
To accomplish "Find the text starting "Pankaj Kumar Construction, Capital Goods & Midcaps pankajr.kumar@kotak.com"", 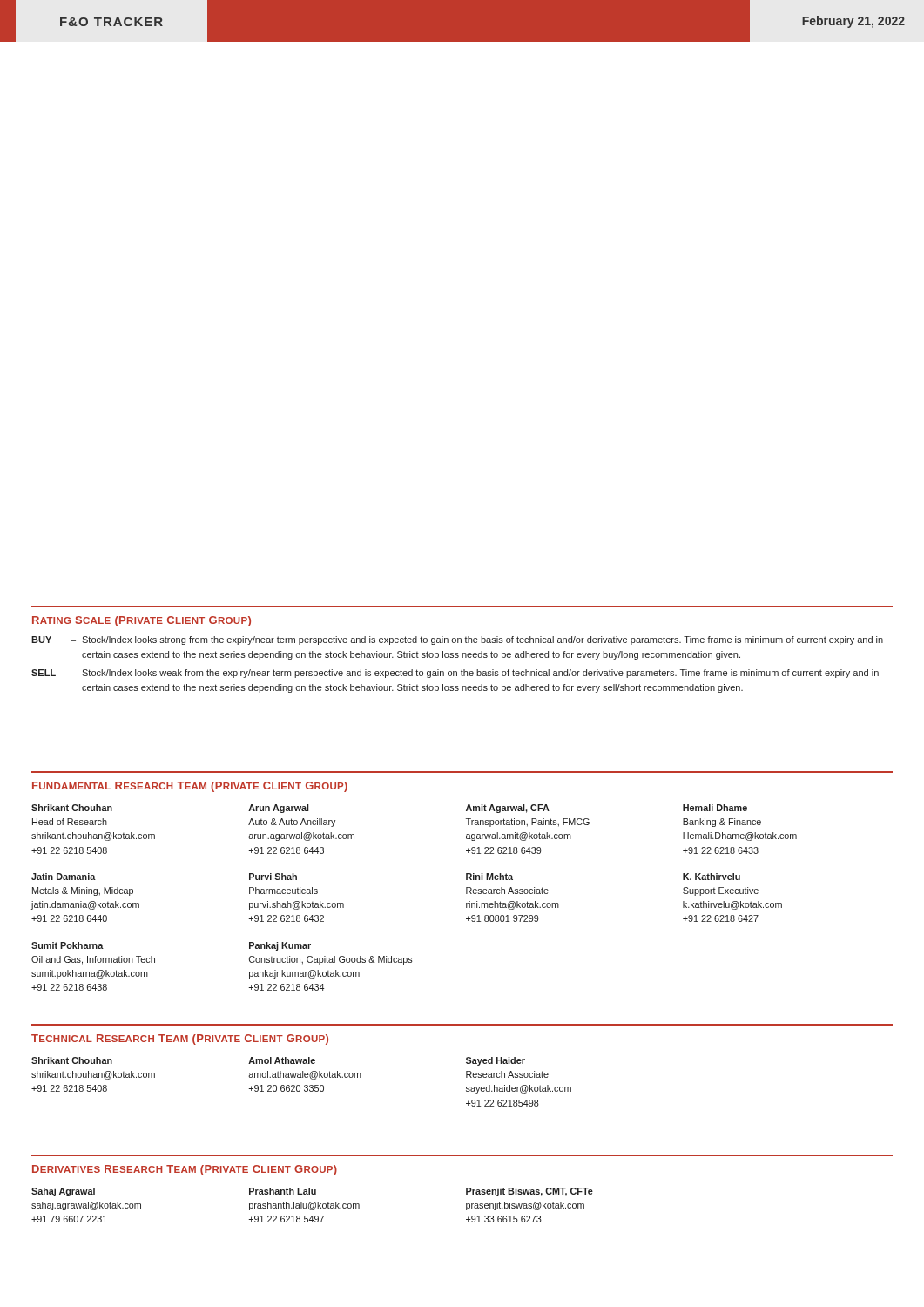I will pos(353,966).
